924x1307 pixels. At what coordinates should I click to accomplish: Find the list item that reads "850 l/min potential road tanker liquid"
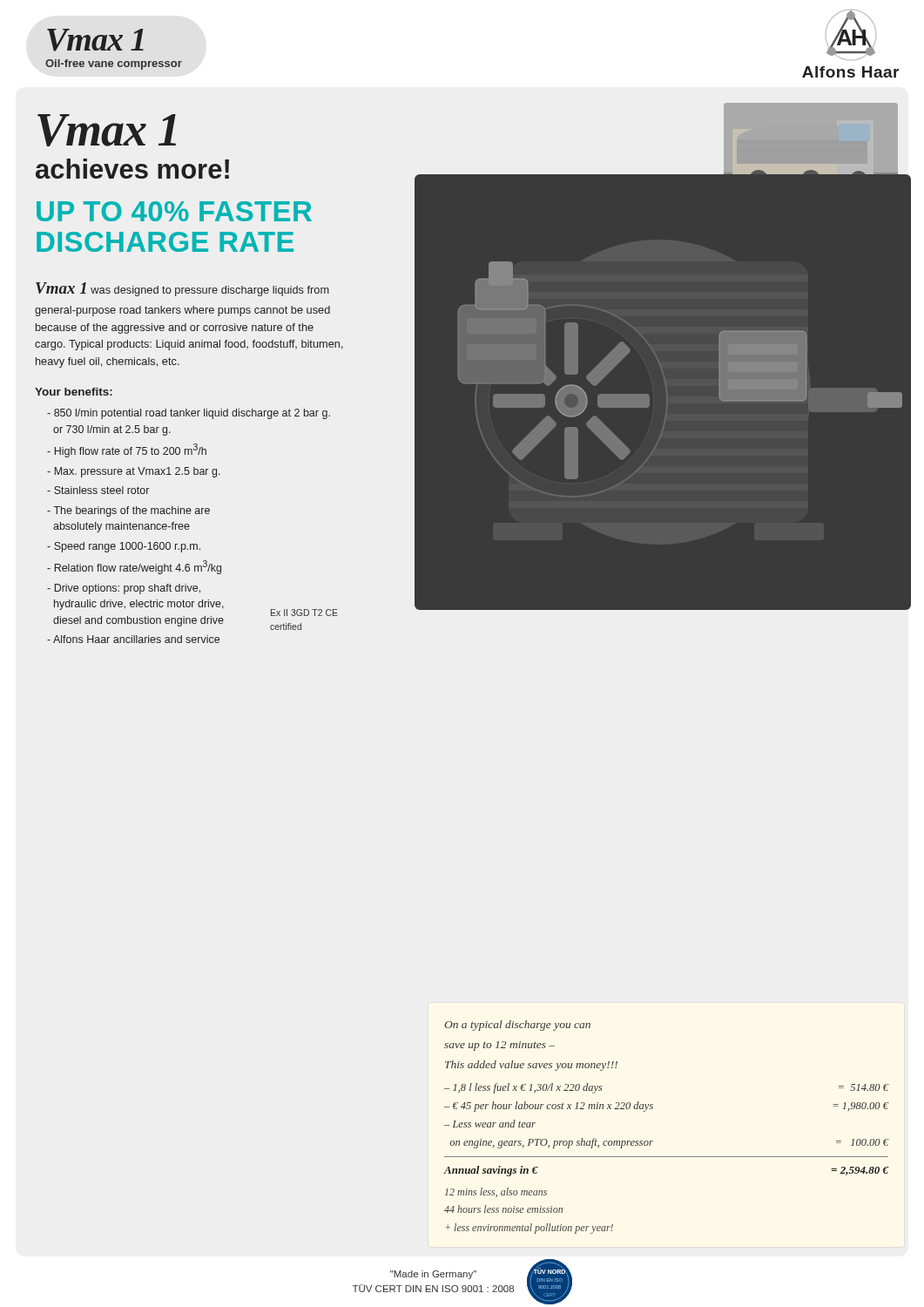coord(189,421)
